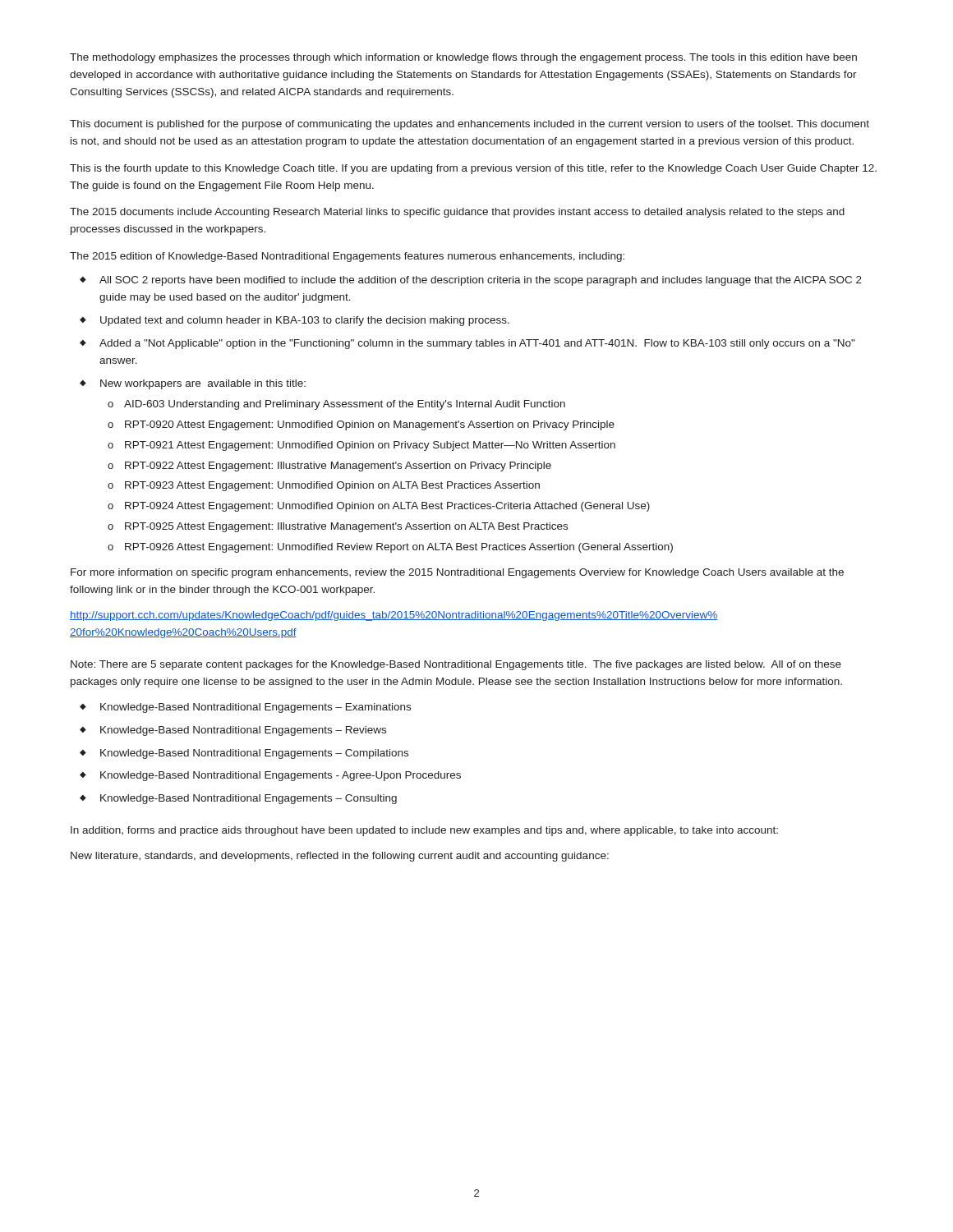Select the element starting "RPT-0922 Attest Engagement: Illustrative Management's Assertion on"
The height and width of the screenshot is (1232, 953).
coord(338,465)
